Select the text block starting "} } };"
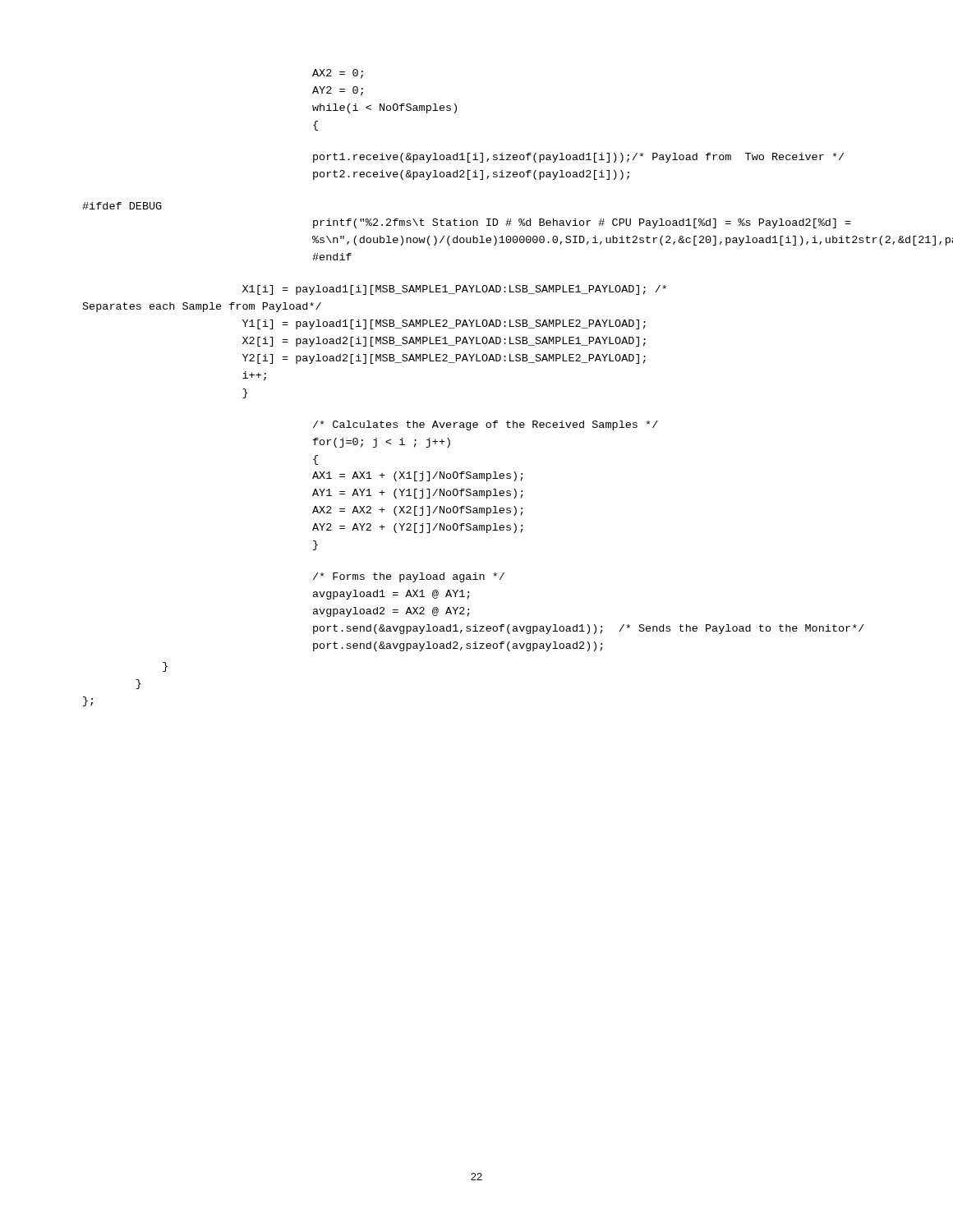The image size is (953, 1232). tap(125, 683)
